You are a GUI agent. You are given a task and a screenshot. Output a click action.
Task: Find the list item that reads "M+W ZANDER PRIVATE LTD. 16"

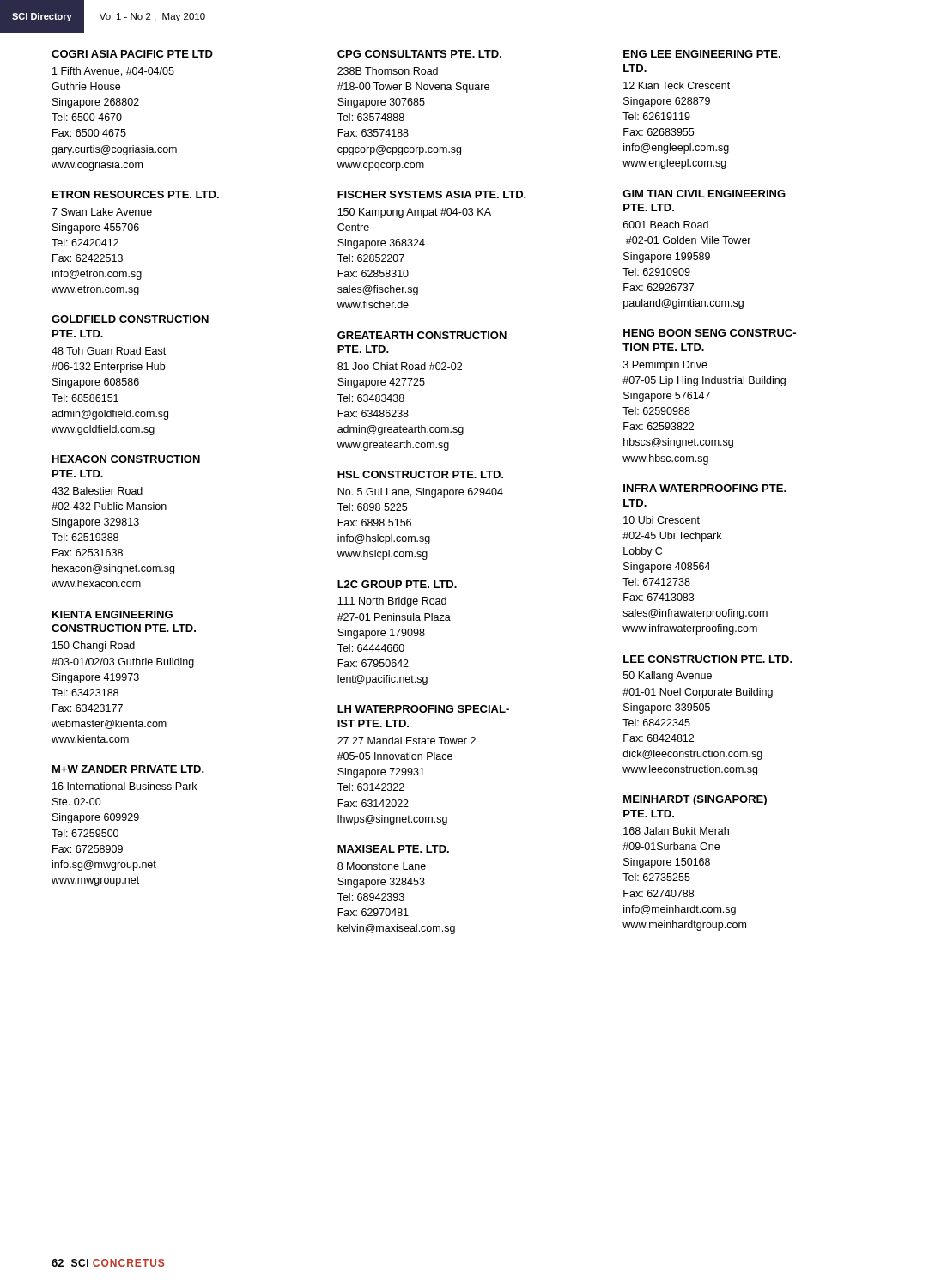point(128,769)
